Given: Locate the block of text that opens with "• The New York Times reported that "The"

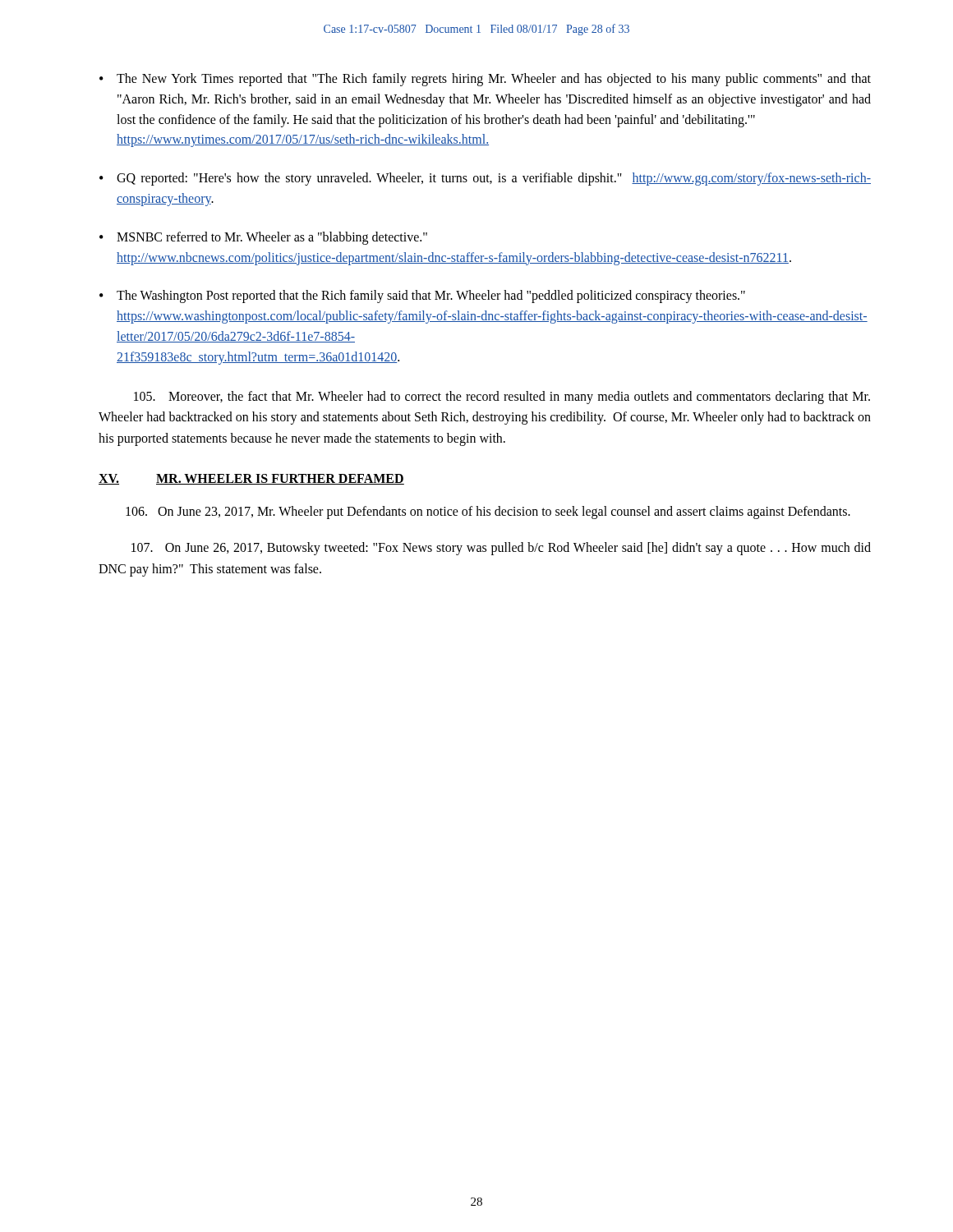Looking at the screenshot, I should tap(485, 110).
